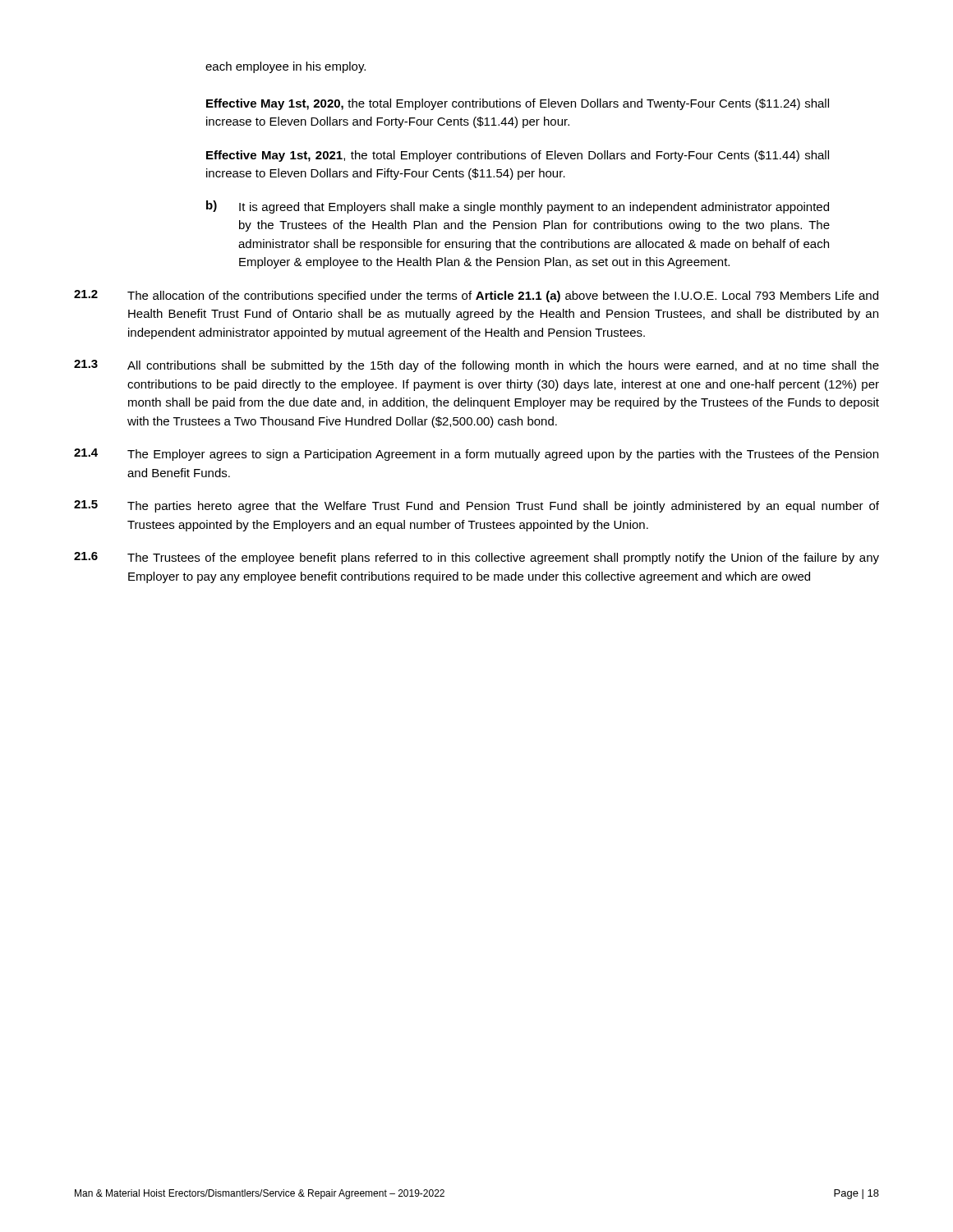Viewport: 953px width, 1232px height.
Task: Find the list item that says "b) It is"
Action: pos(518,234)
